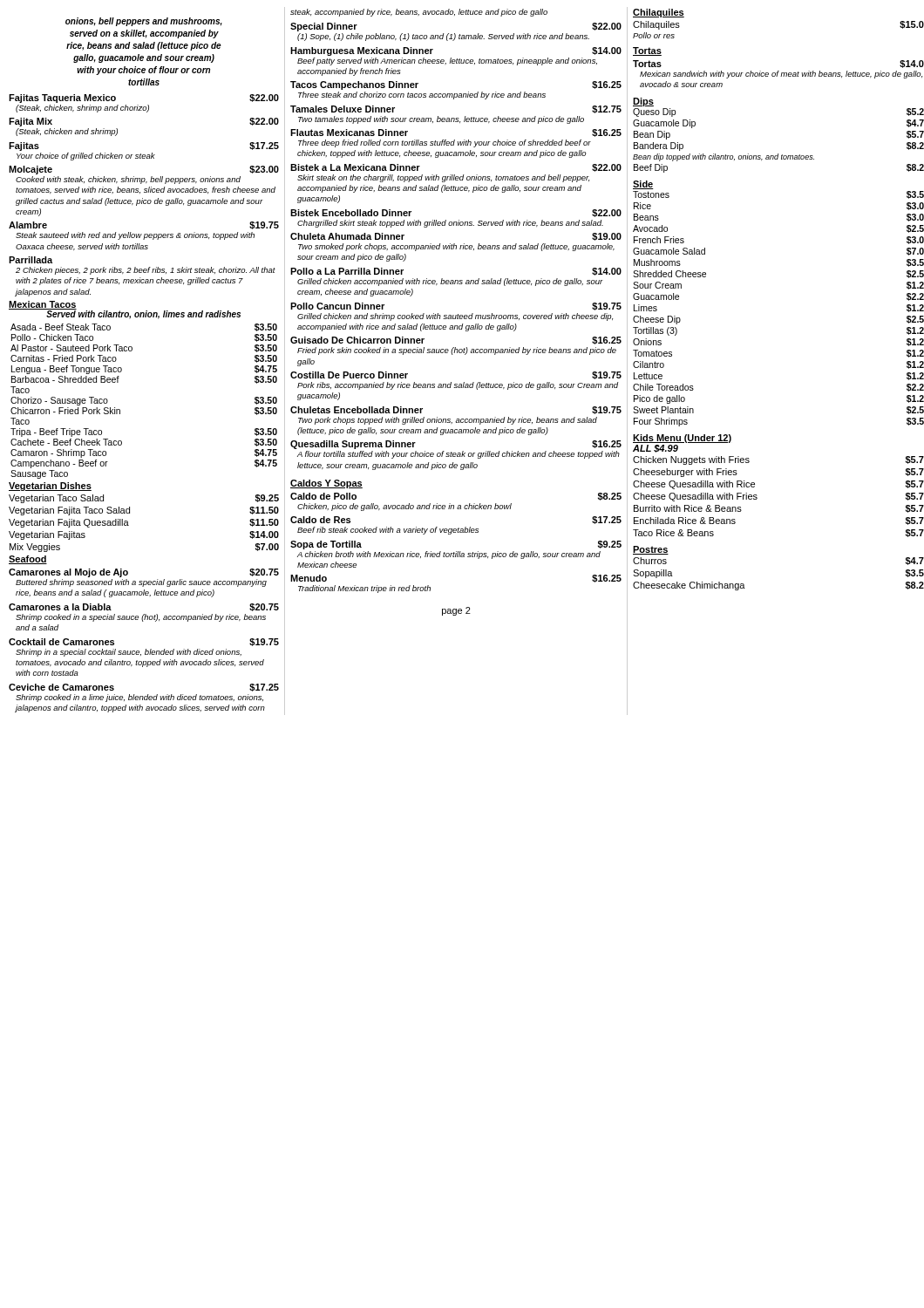Image resolution: width=924 pixels, height=1308 pixels.
Task: Point to the passage starting "Fajitas Taqueria Mexico$22.00 (Steak, chicken, shrimp and chorizo)"
Action: coord(144,103)
